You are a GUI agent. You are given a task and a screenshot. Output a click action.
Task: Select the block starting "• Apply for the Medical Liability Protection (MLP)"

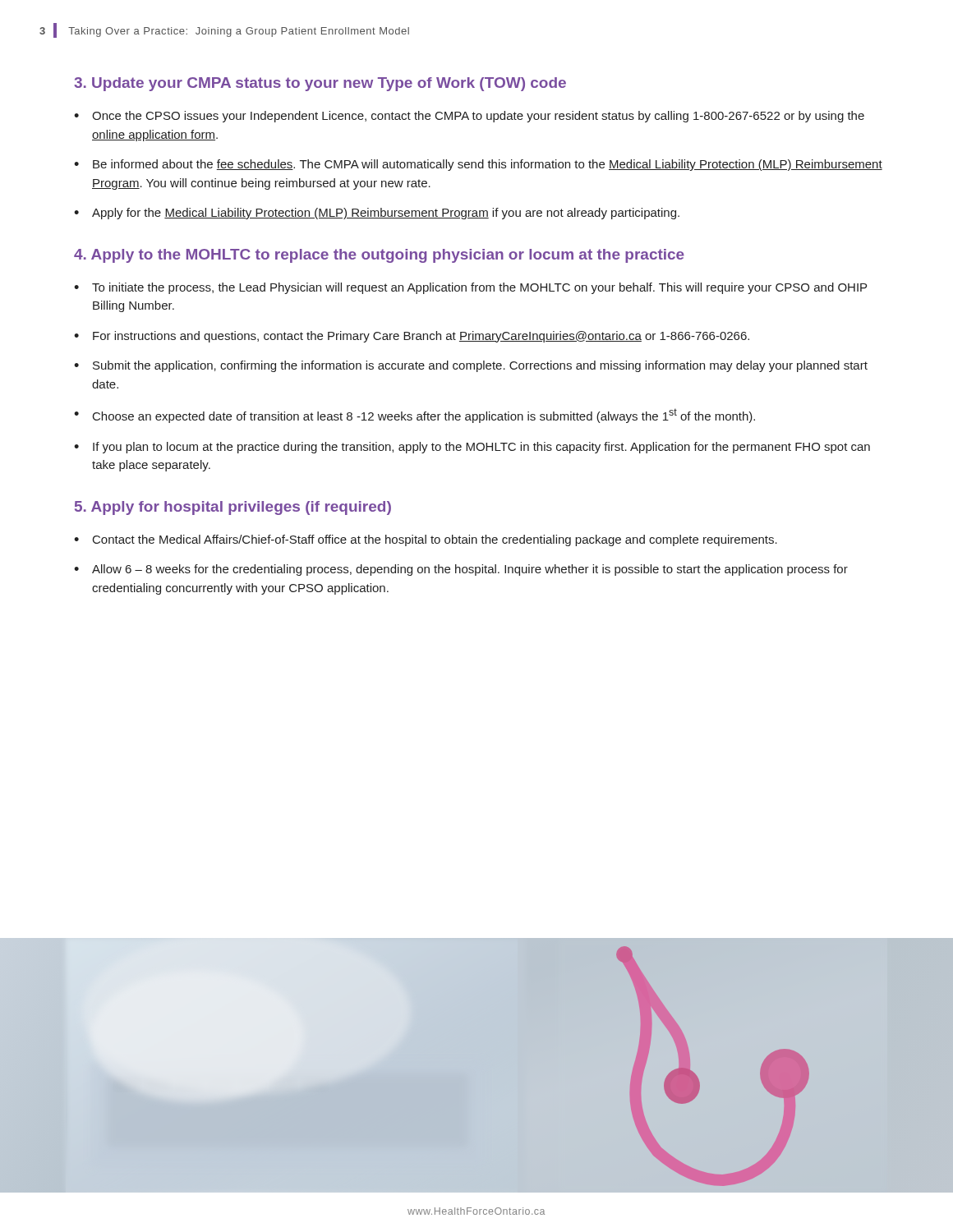point(485,213)
